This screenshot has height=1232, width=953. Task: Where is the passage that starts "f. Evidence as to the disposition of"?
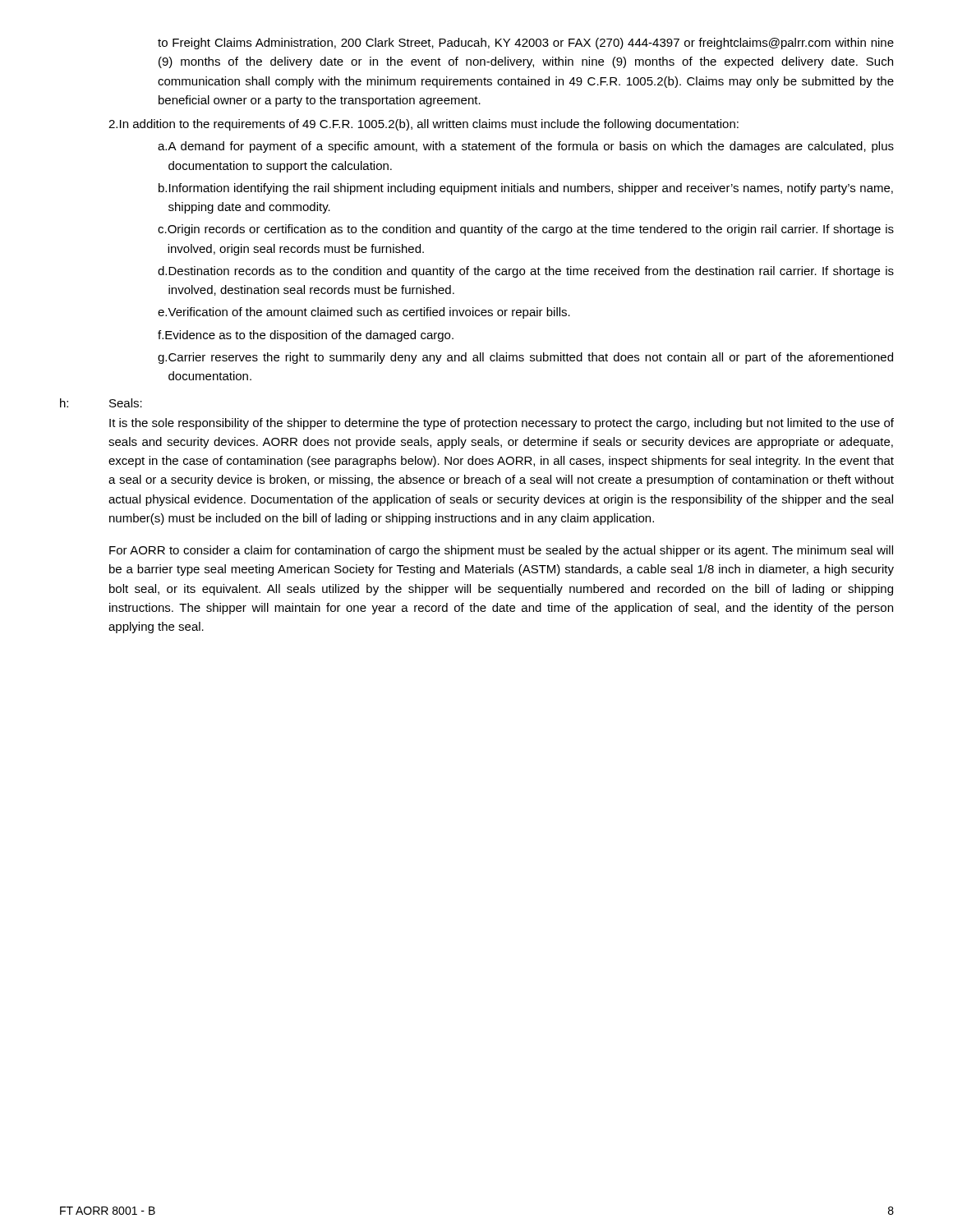306,336
